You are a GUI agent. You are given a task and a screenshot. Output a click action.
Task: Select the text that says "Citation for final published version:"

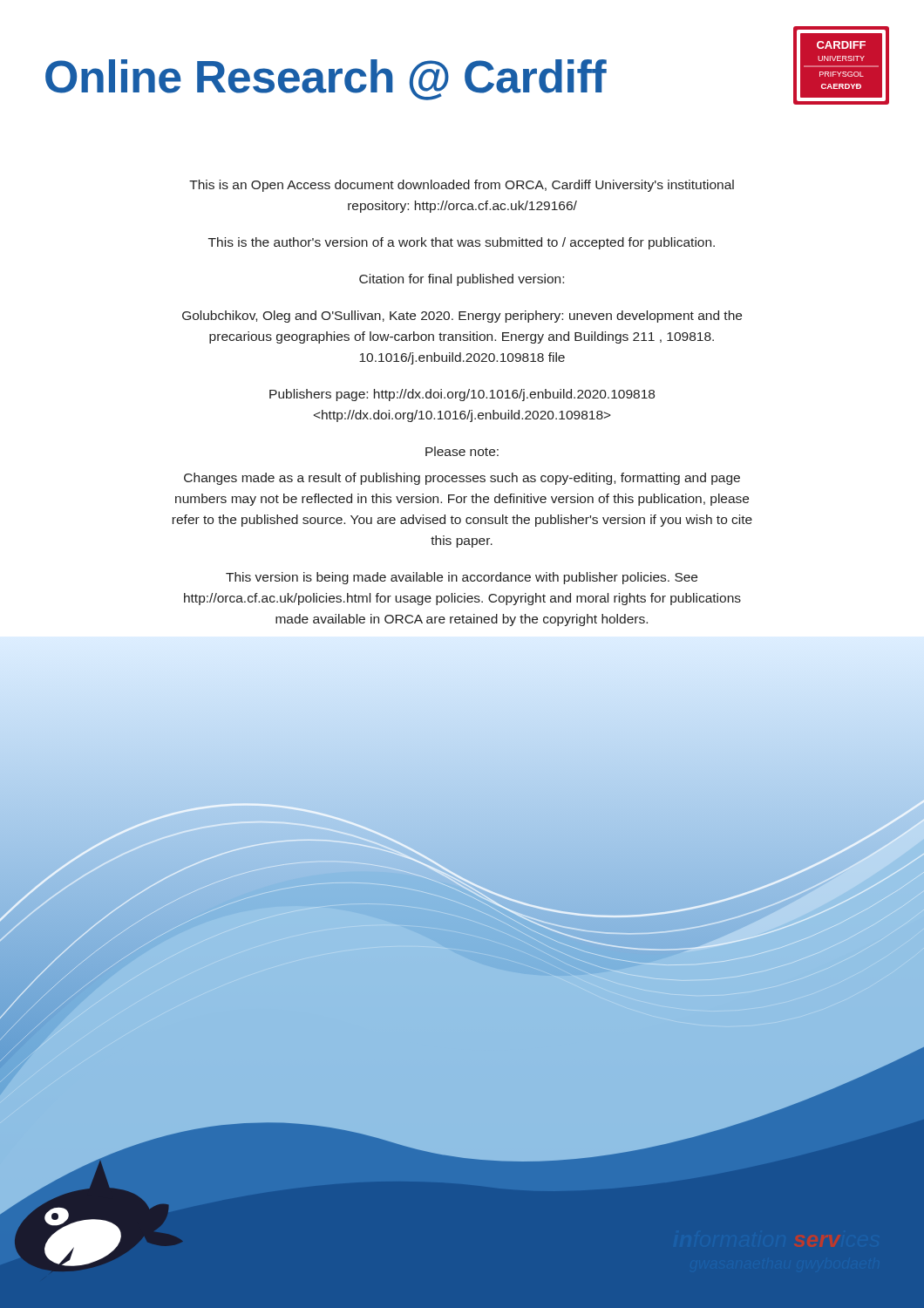pyautogui.click(x=462, y=279)
